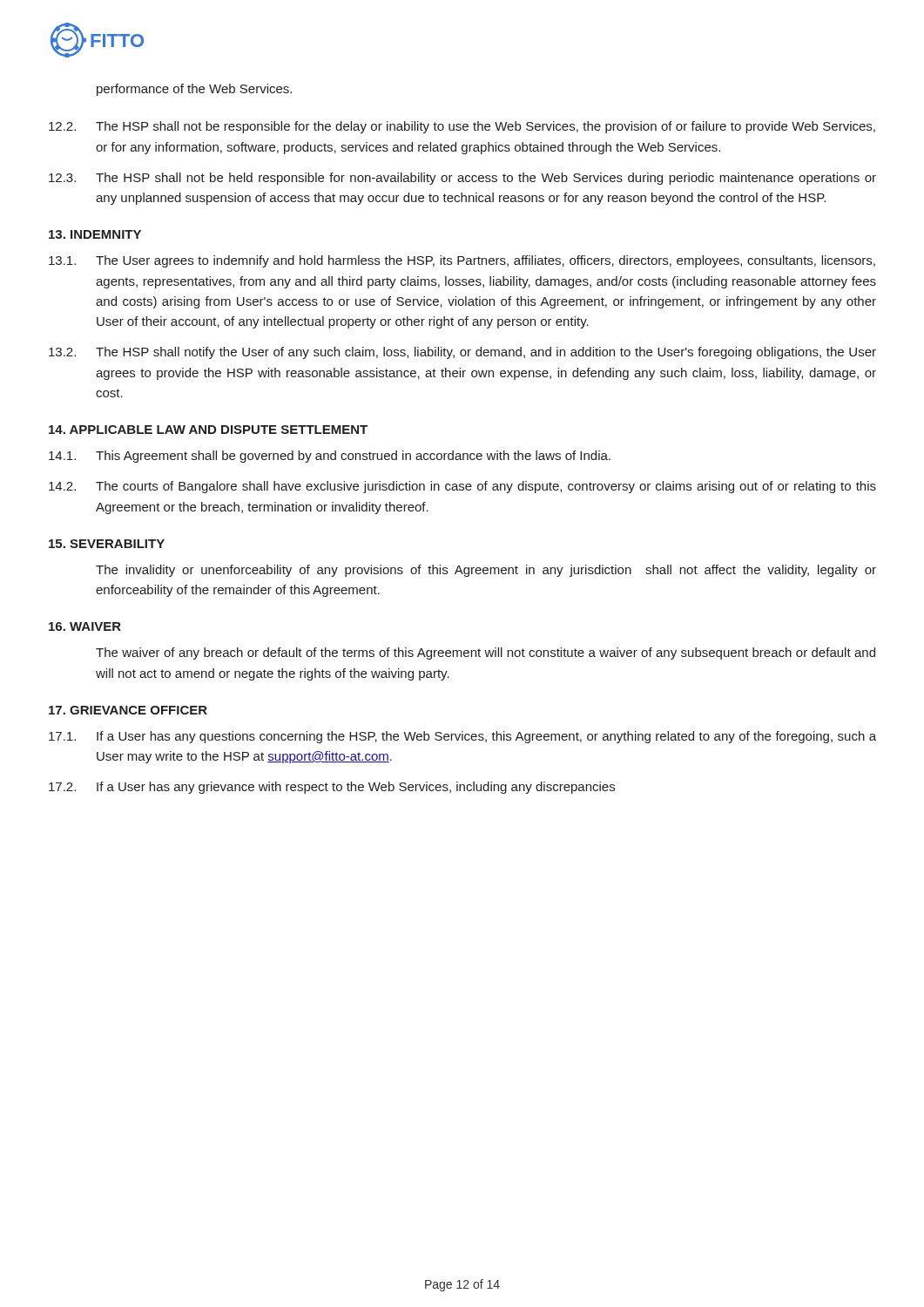Locate the block starting "17.1. If a User has"

click(x=462, y=746)
